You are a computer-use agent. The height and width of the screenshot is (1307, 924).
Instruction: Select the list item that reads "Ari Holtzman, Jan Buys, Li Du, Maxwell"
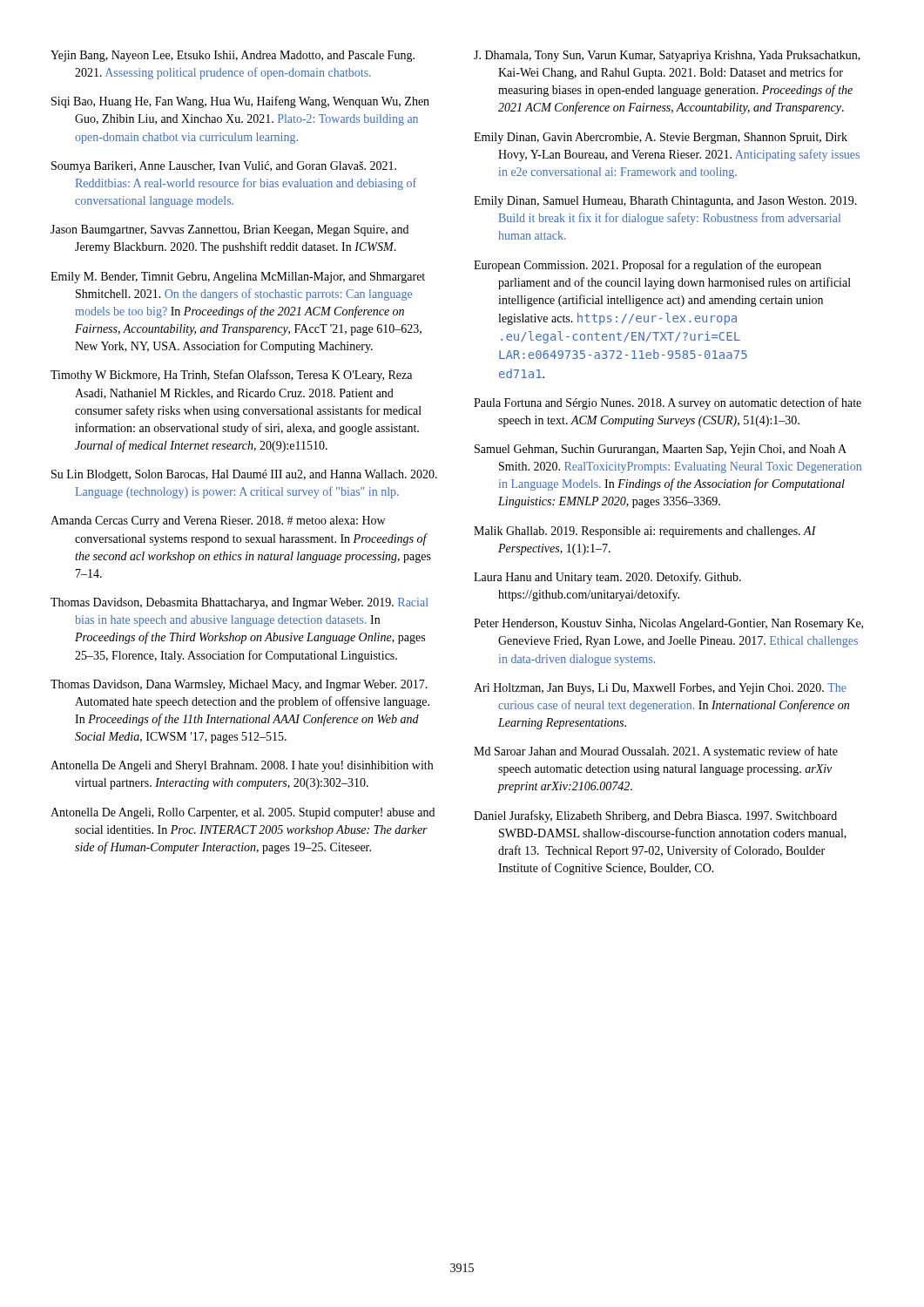tap(662, 705)
